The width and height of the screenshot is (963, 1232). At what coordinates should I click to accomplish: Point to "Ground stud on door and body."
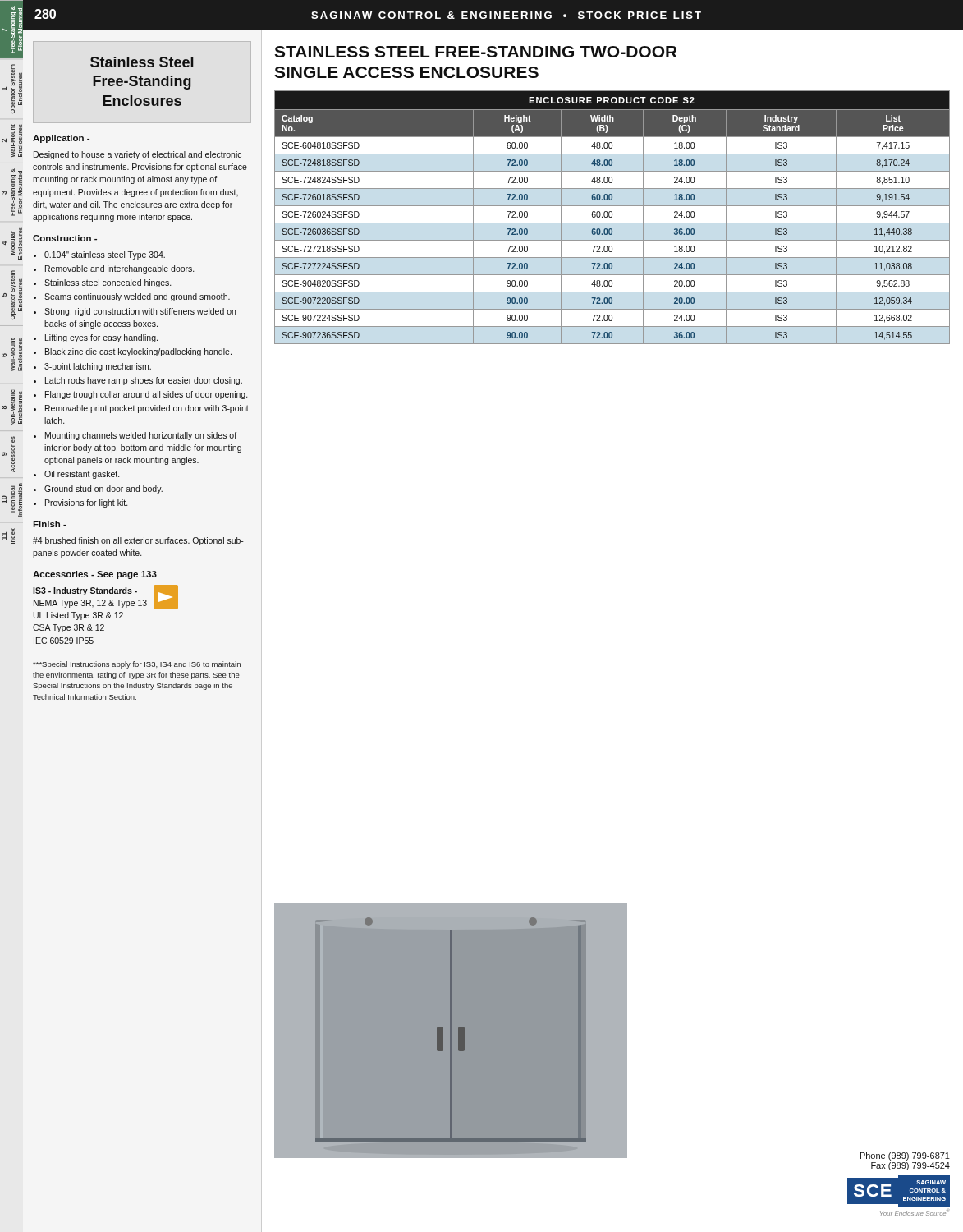pos(142,489)
